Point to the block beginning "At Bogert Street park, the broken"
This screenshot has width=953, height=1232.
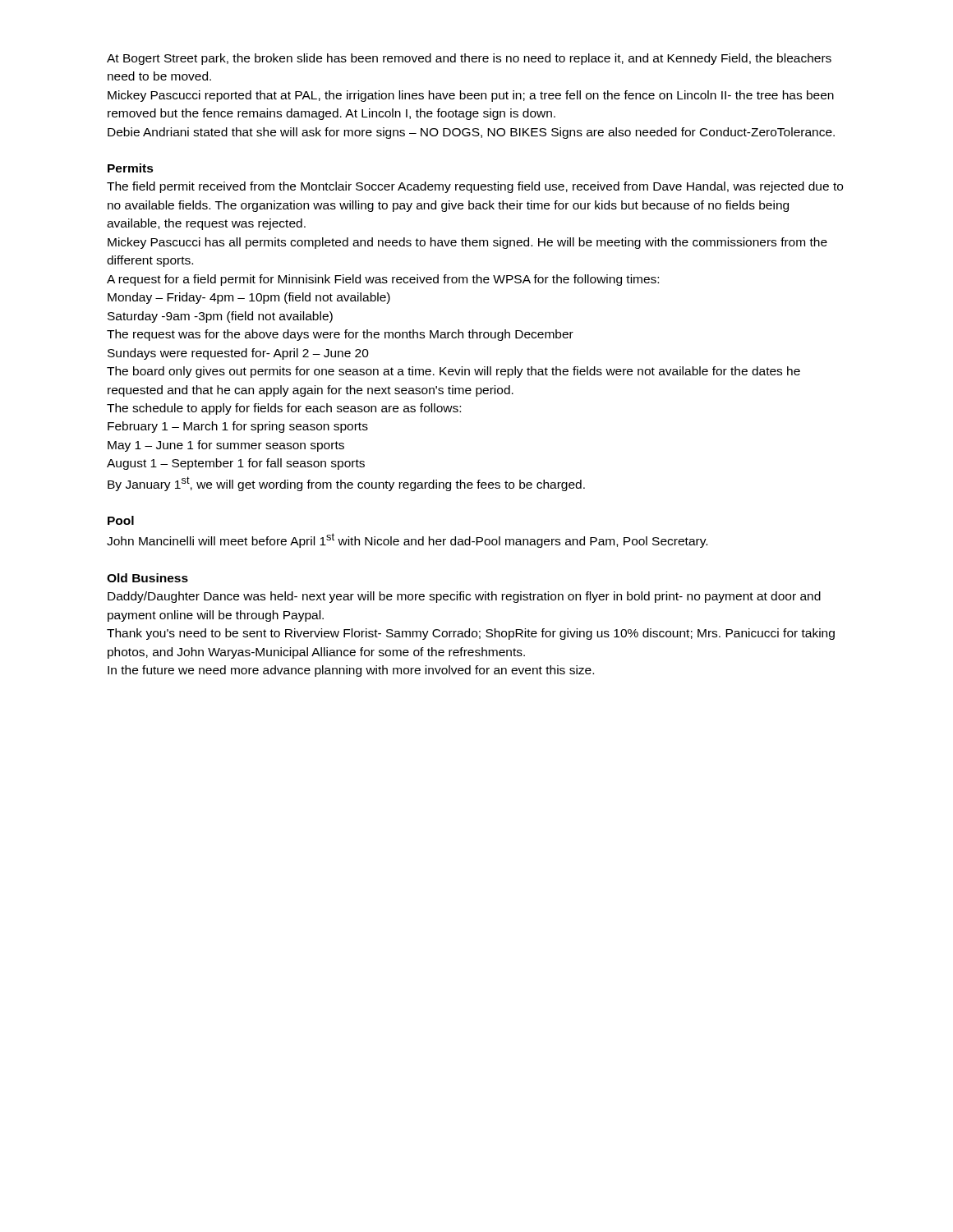[x=476, y=95]
